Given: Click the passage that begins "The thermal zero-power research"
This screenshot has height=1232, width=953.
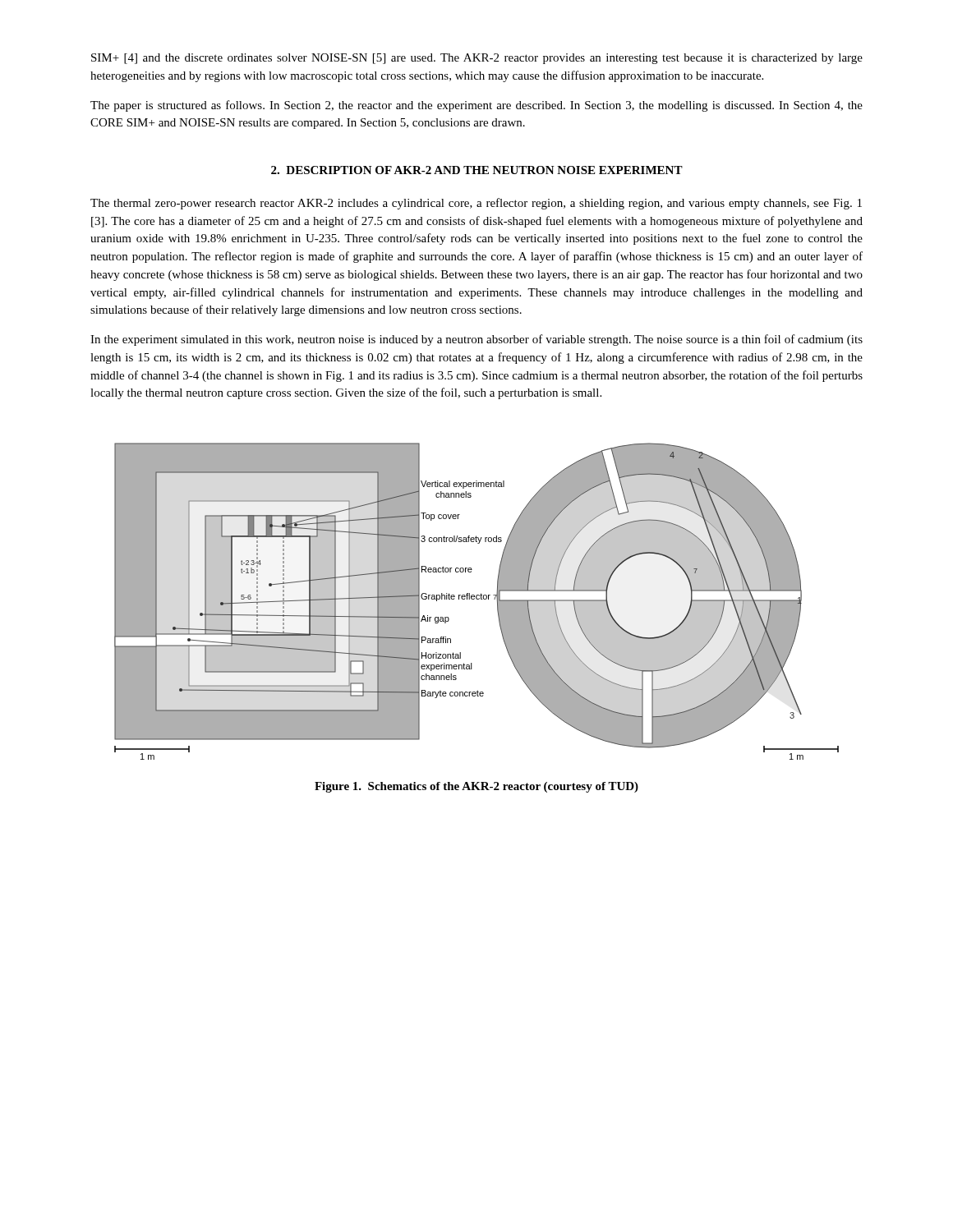Looking at the screenshot, I should [476, 256].
